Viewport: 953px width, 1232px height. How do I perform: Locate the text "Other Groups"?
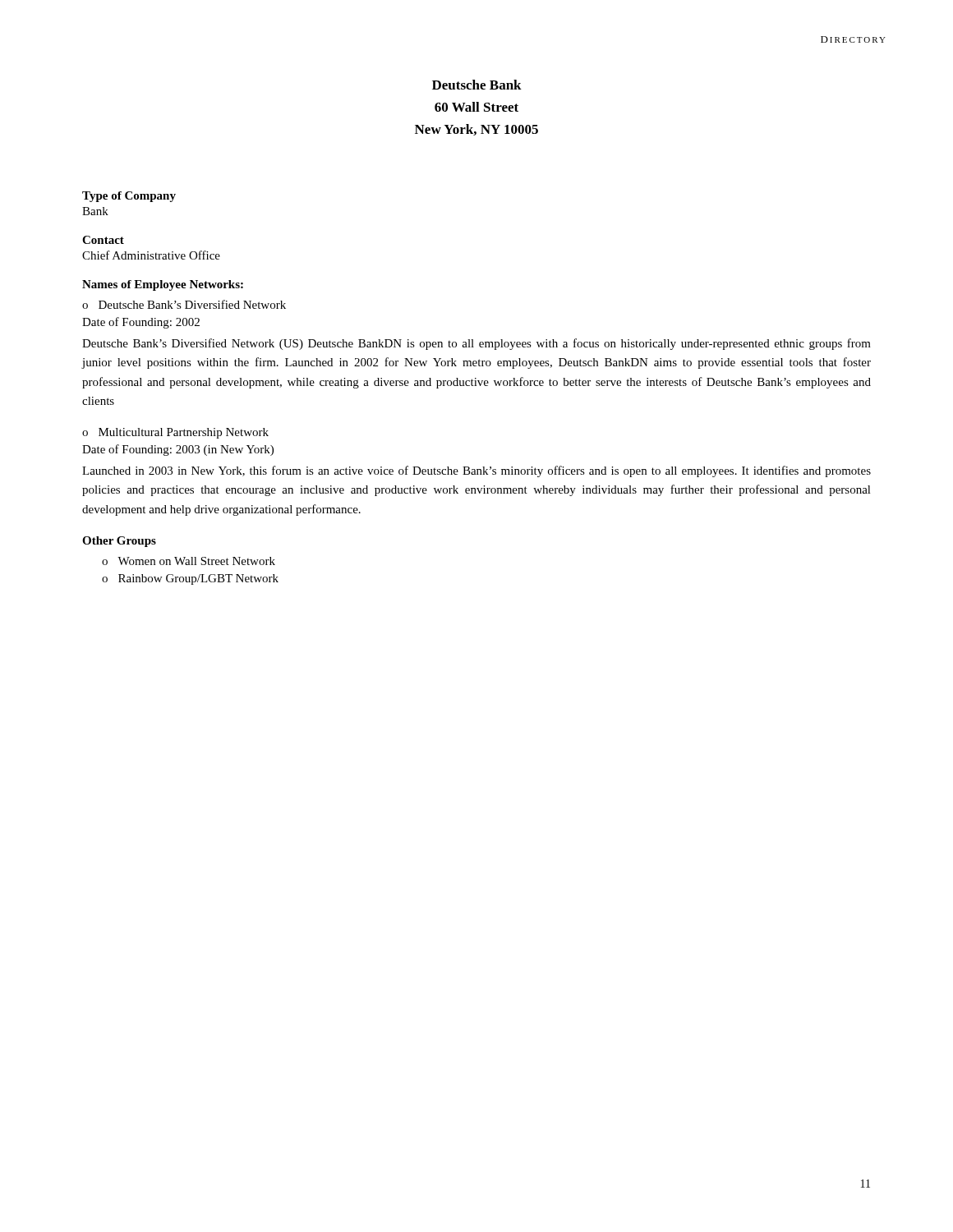click(119, 540)
